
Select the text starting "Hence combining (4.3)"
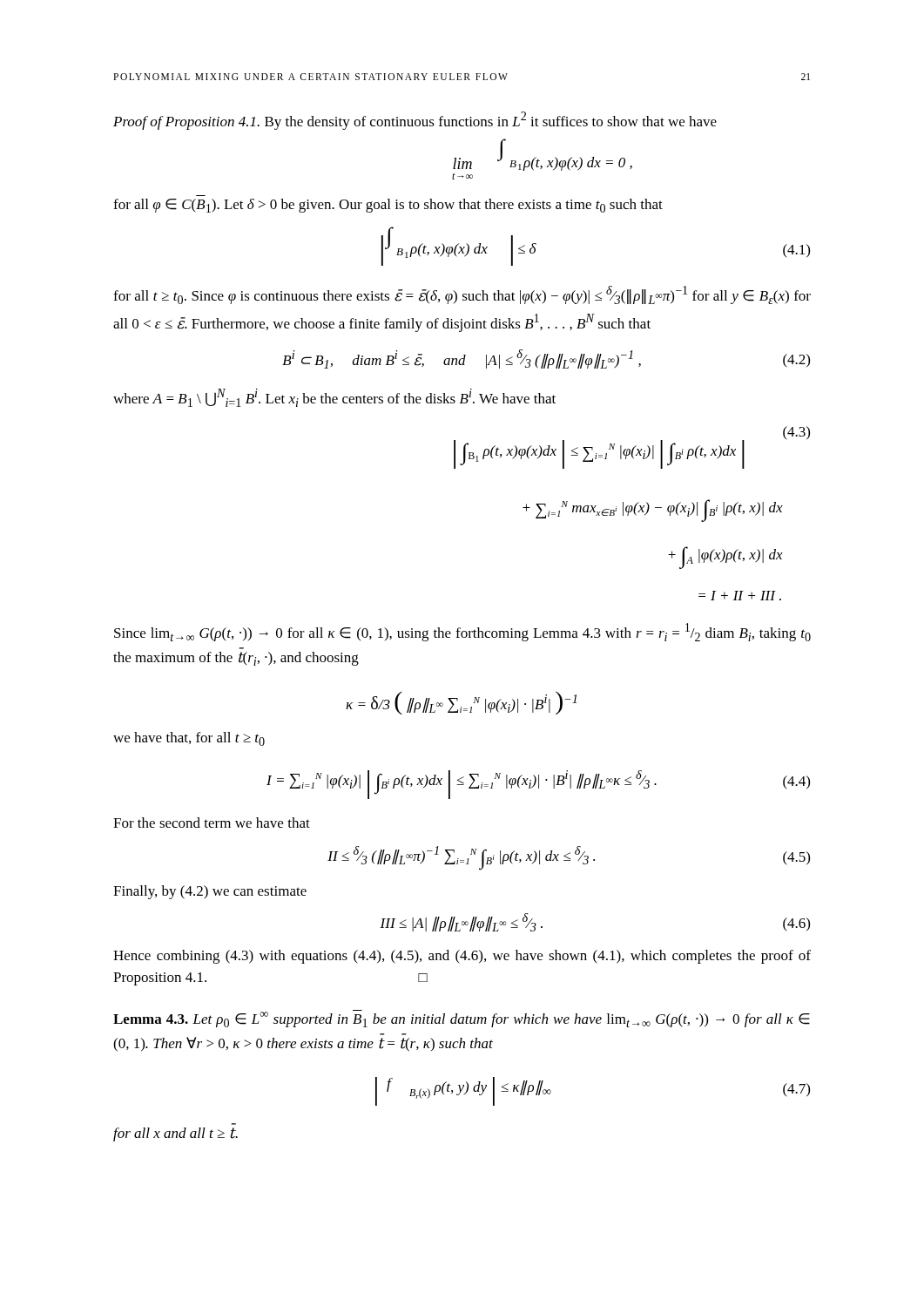click(x=462, y=966)
